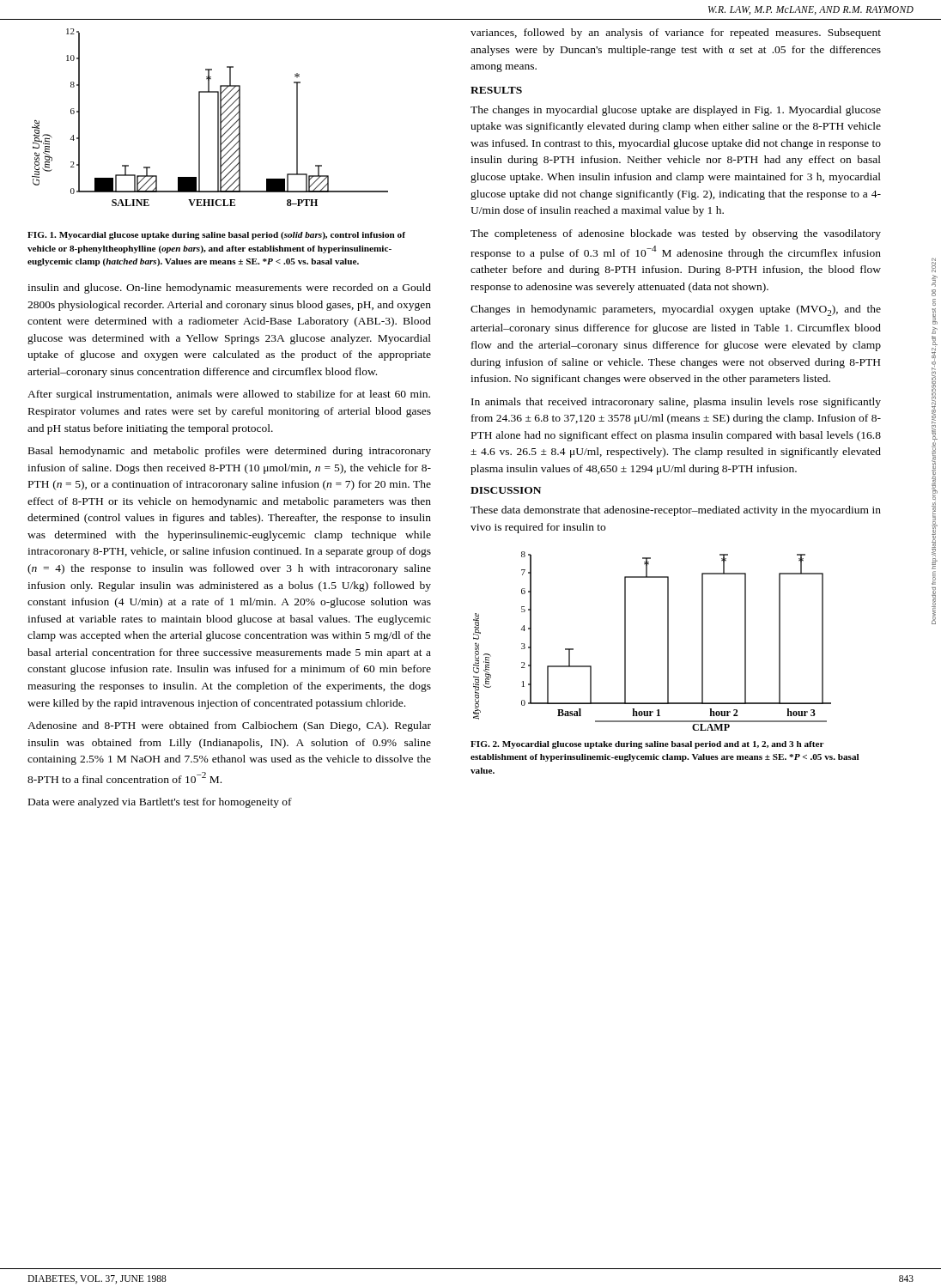Locate the block starting "insulin and glucose. On-line hemodynamic measurements"
The image size is (941, 1288).
tap(229, 329)
